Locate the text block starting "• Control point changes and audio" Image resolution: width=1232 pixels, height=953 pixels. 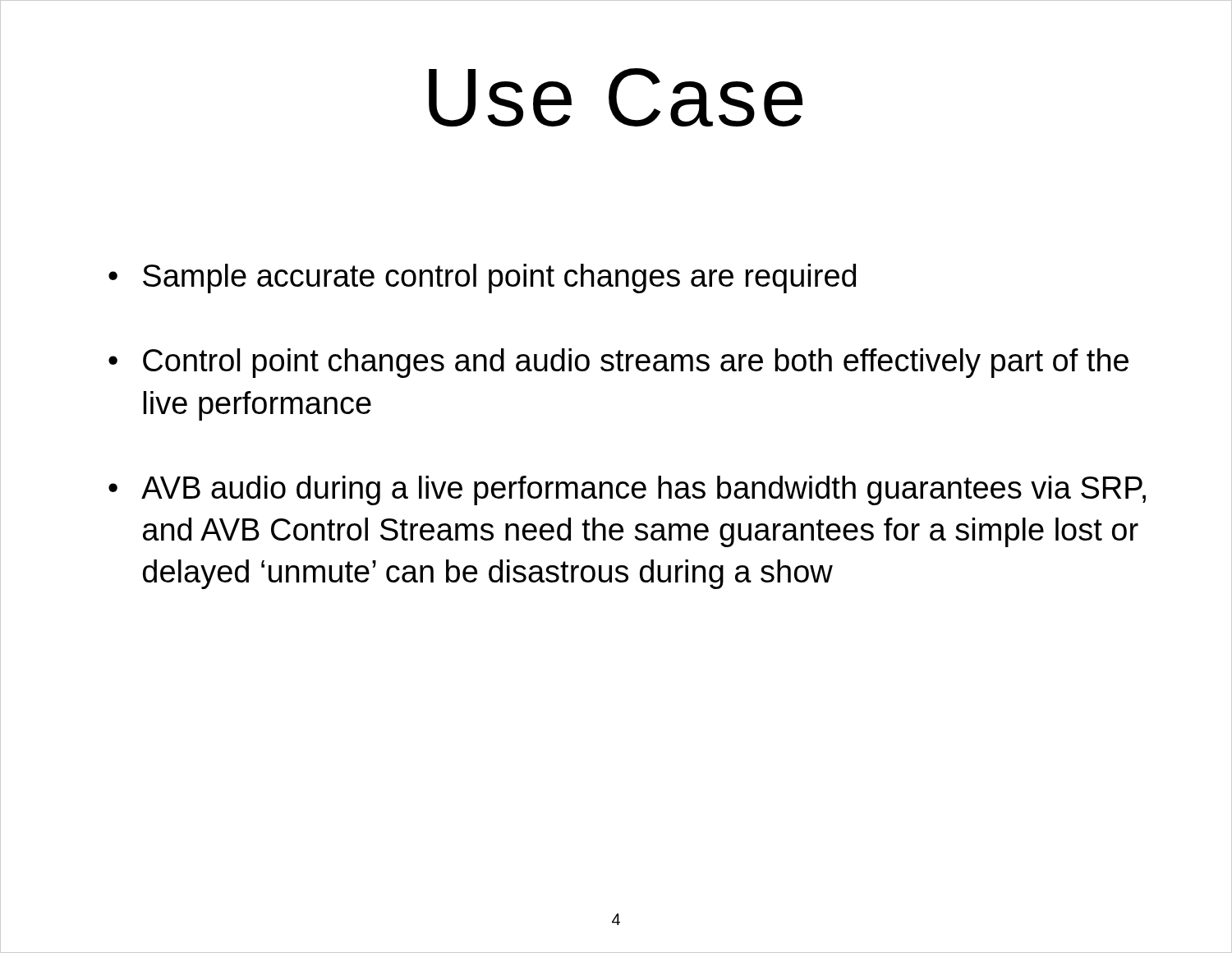(628, 383)
